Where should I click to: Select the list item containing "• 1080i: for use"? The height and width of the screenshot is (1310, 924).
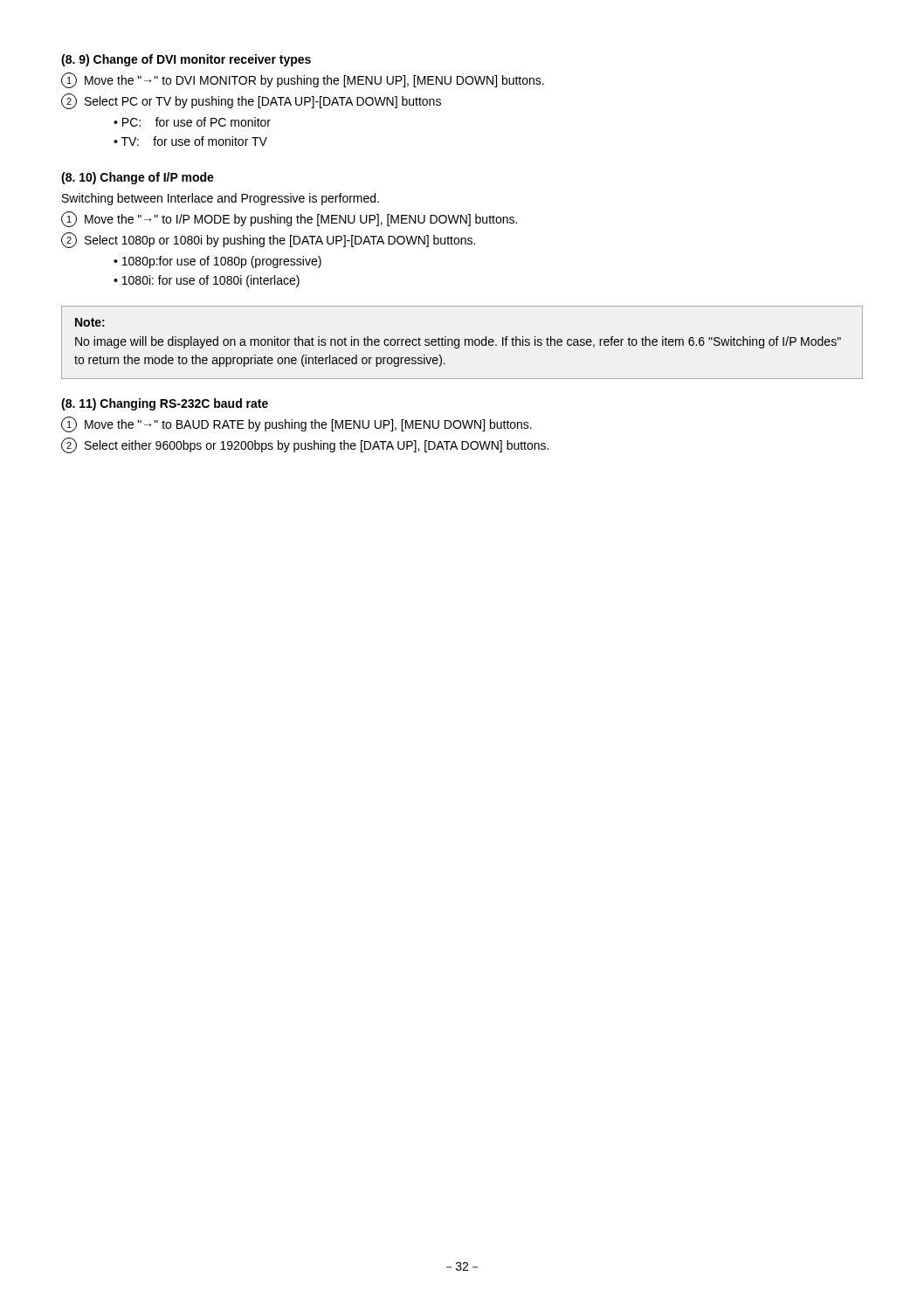point(207,280)
